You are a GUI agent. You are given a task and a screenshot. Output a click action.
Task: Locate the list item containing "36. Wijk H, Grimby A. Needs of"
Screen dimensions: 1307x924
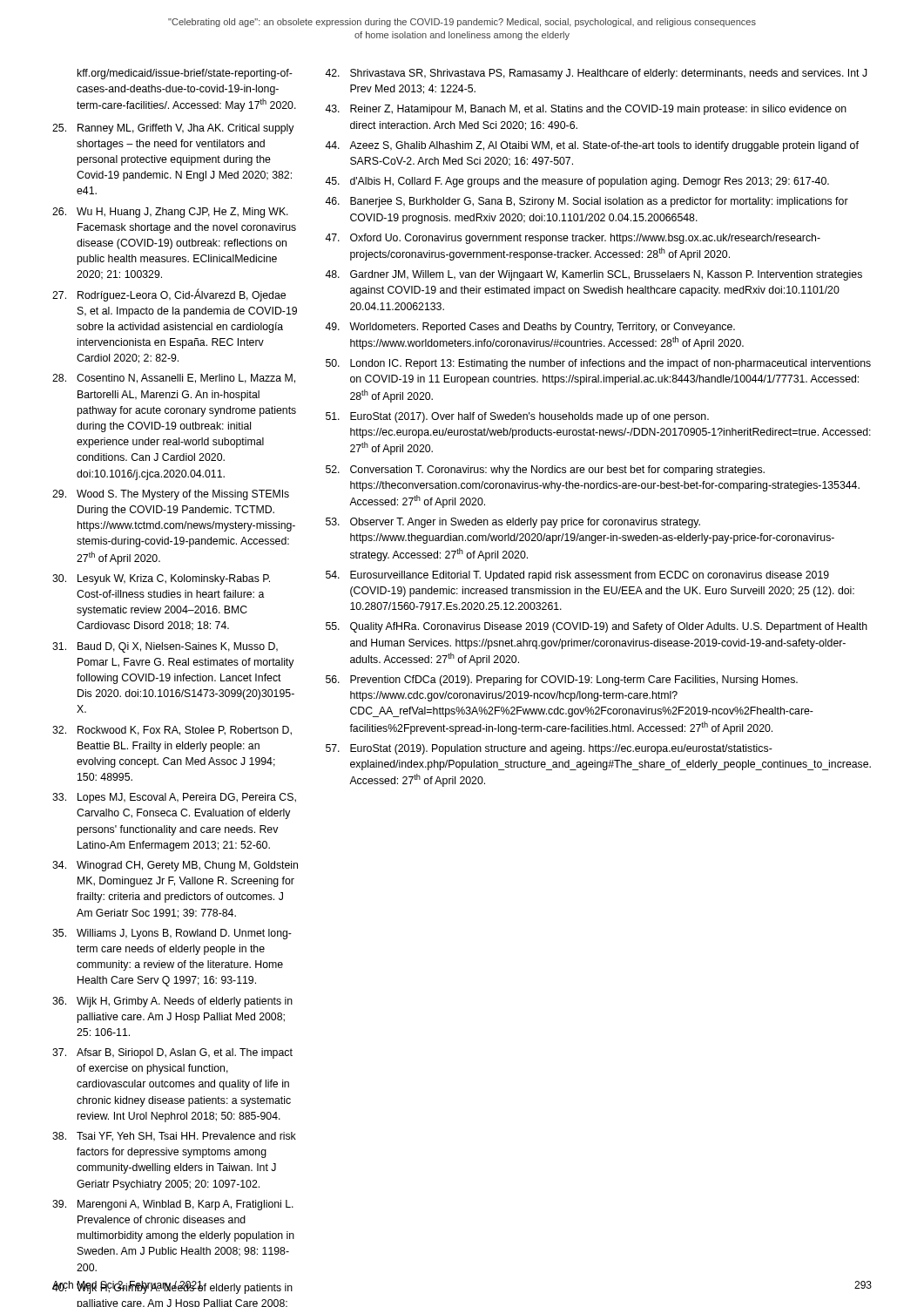176,1017
